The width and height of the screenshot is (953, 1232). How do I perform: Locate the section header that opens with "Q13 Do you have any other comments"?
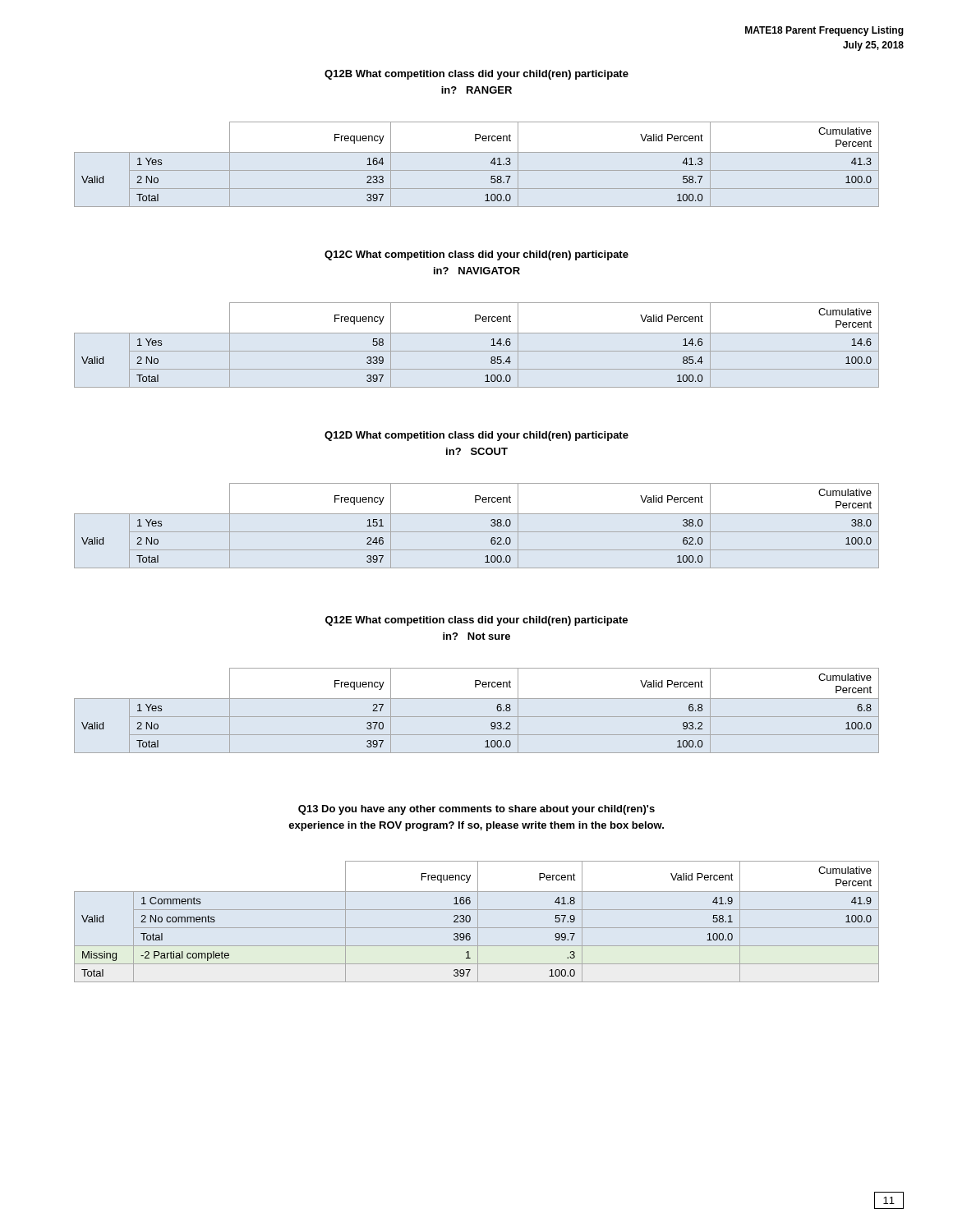point(476,817)
